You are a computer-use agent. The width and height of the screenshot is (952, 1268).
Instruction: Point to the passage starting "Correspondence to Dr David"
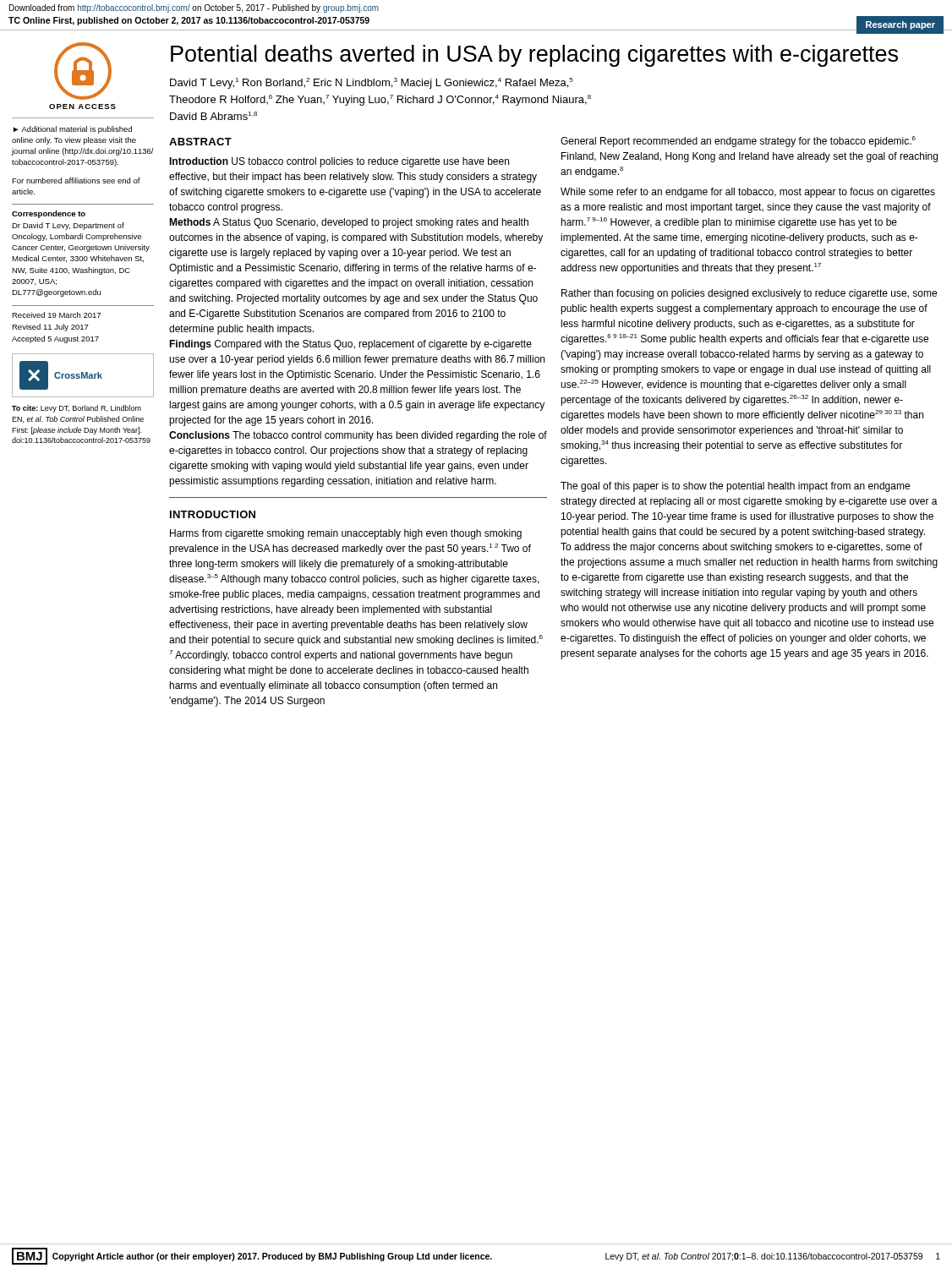coord(81,253)
